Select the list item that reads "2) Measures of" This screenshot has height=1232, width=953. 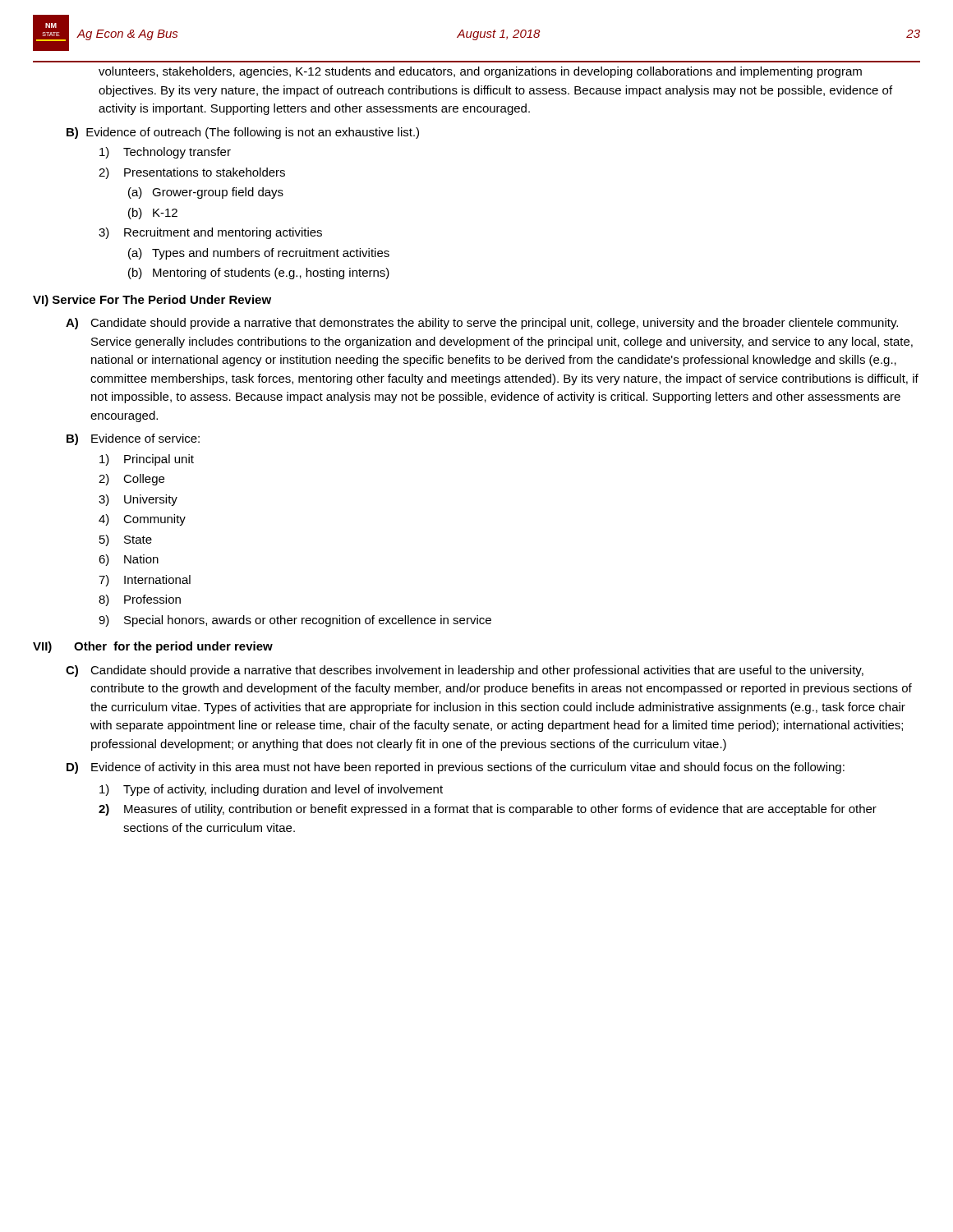coord(509,818)
